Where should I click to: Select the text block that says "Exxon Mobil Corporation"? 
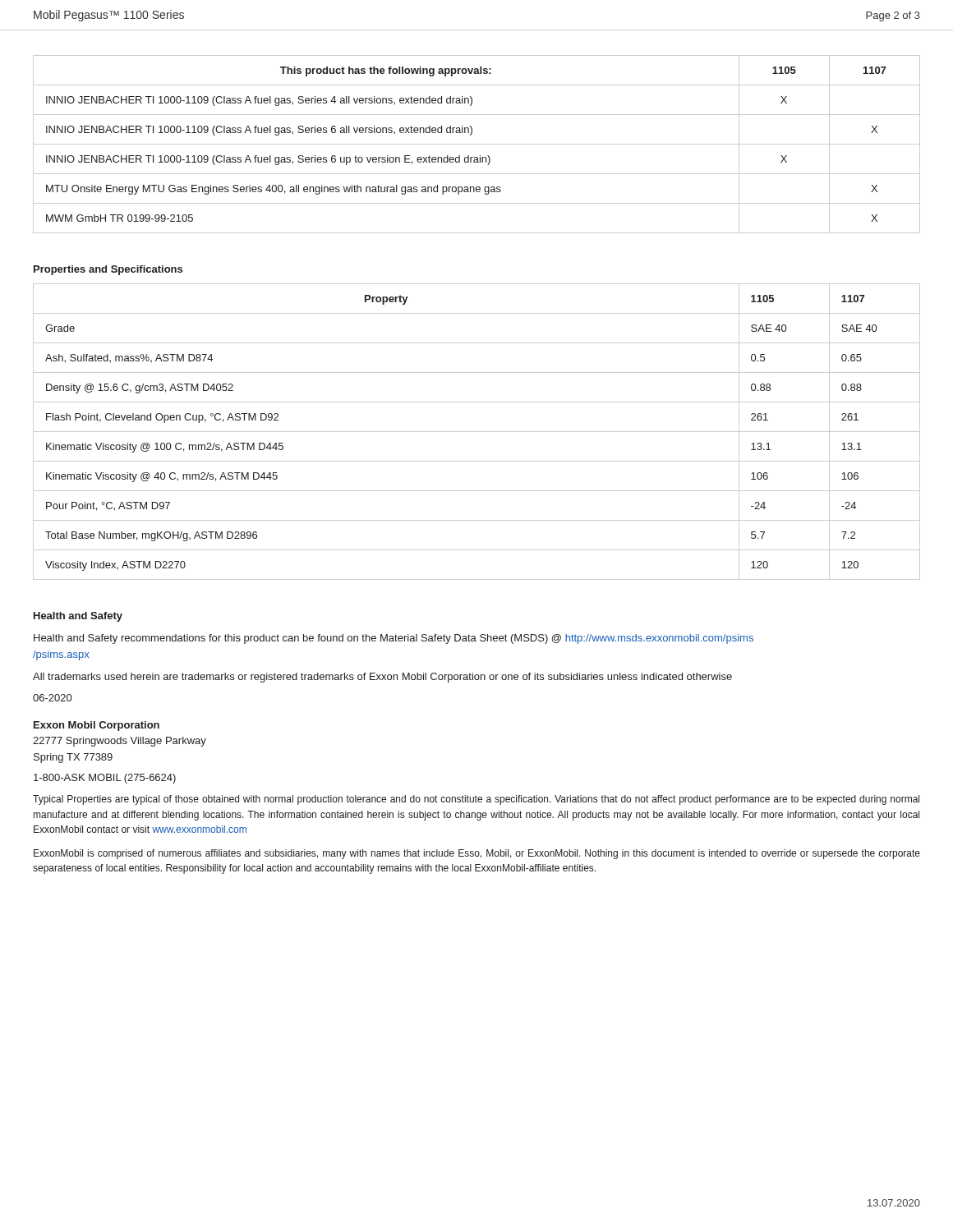pyautogui.click(x=97, y=726)
